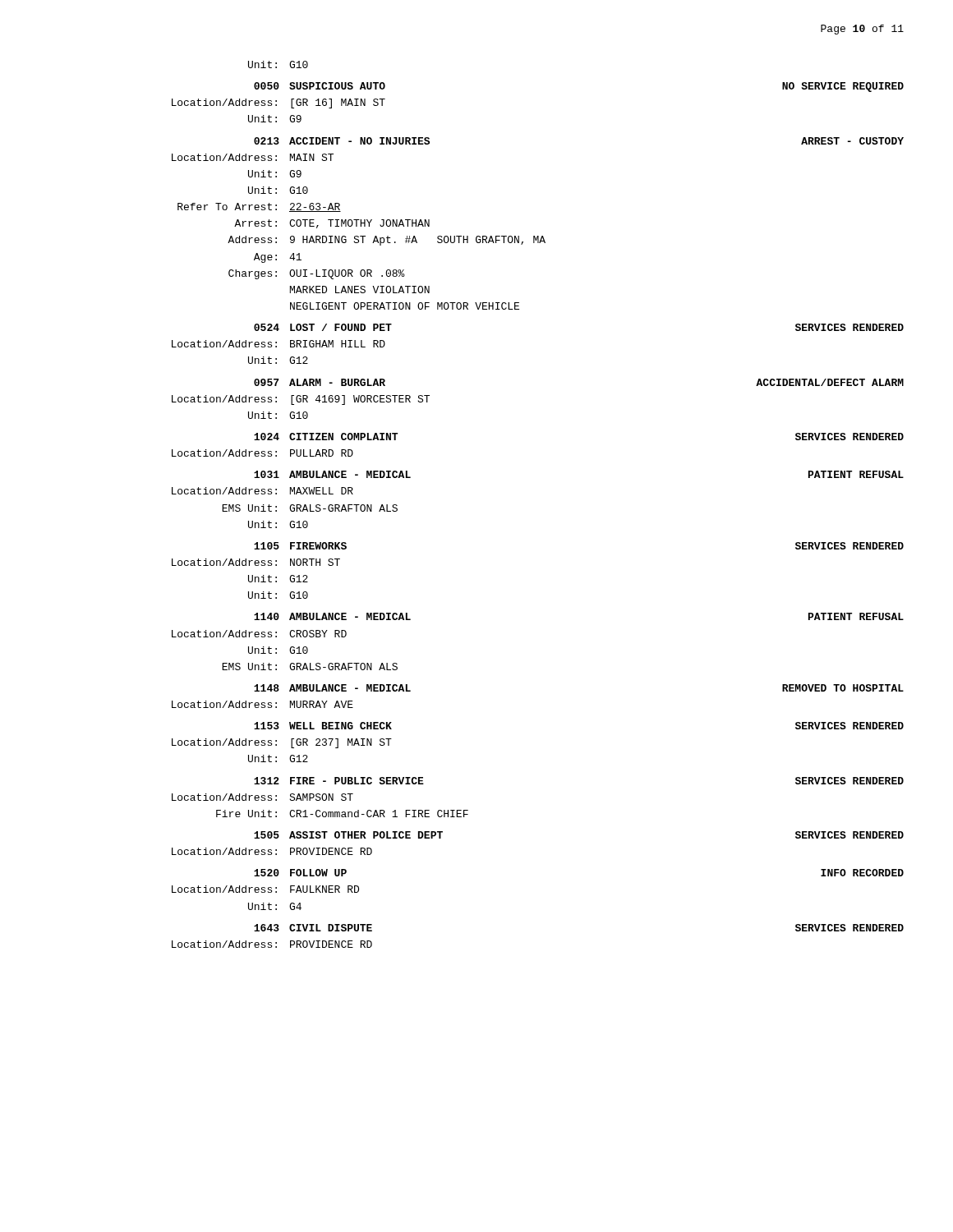
Task: Locate the block of text that opens with "1153 WELL BEING"
Action: pyautogui.click(x=263, y=726)
